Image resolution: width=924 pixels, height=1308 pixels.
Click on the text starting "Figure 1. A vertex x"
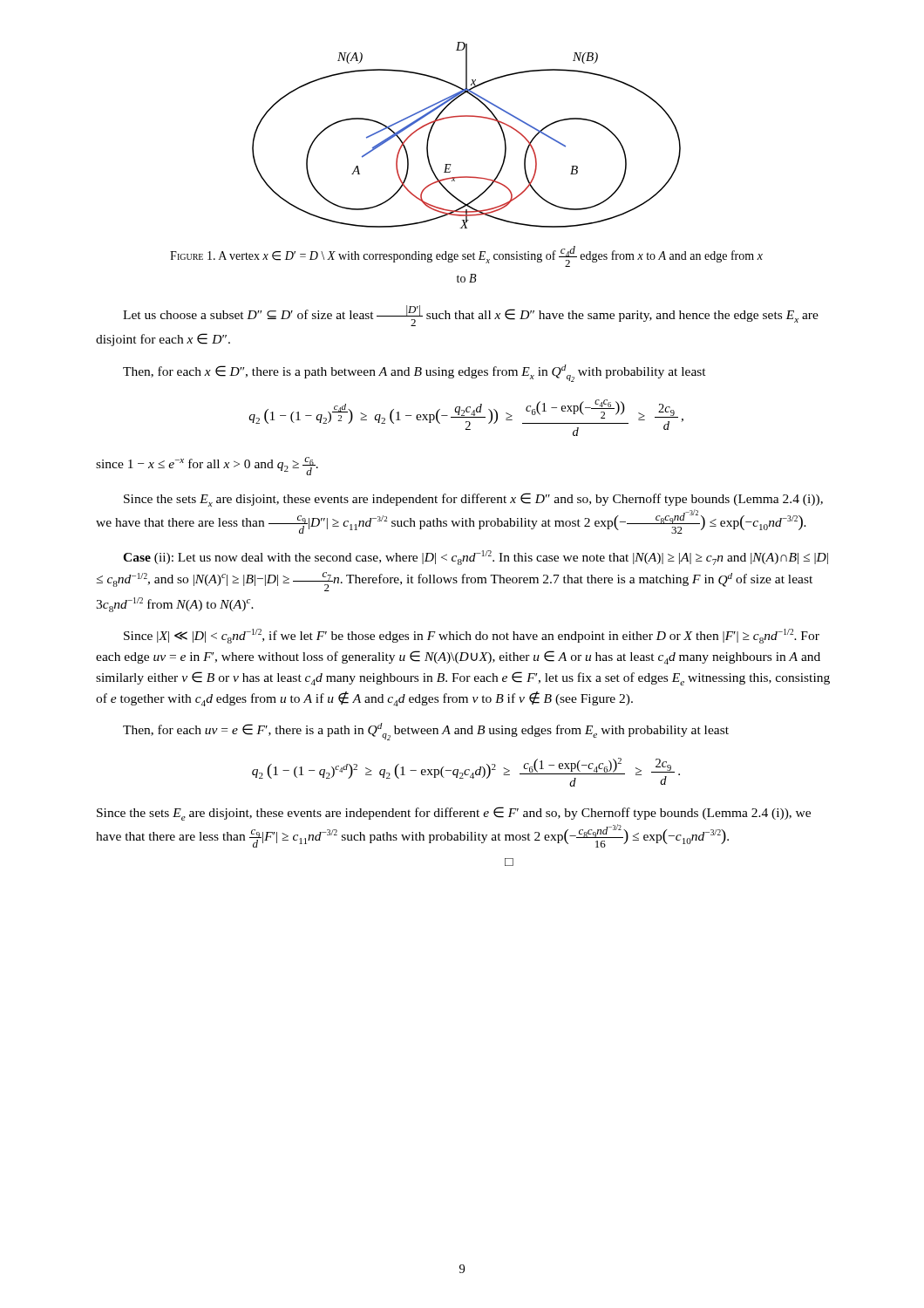point(466,264)
